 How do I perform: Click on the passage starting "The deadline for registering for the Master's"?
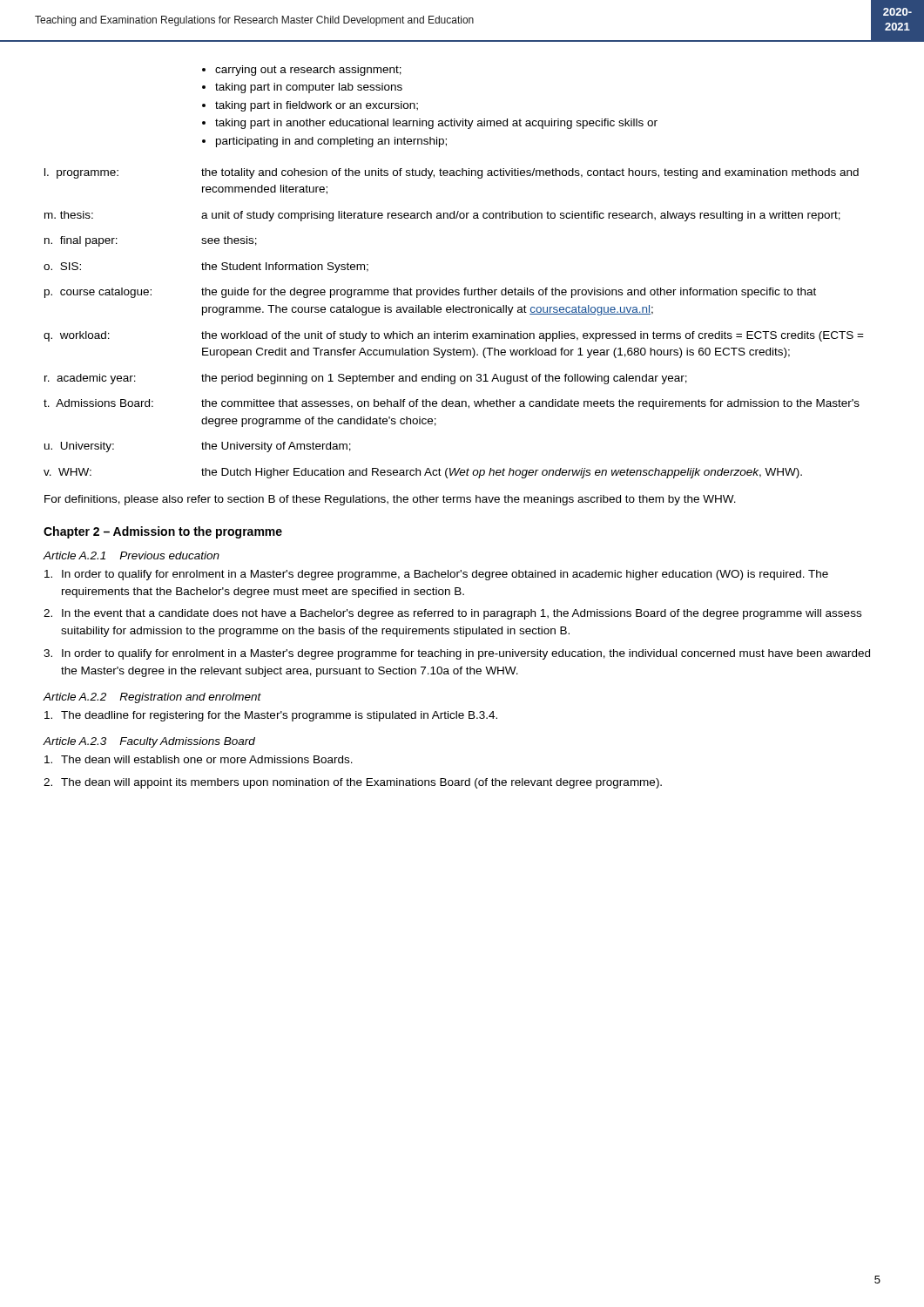[x=462, y=716]
